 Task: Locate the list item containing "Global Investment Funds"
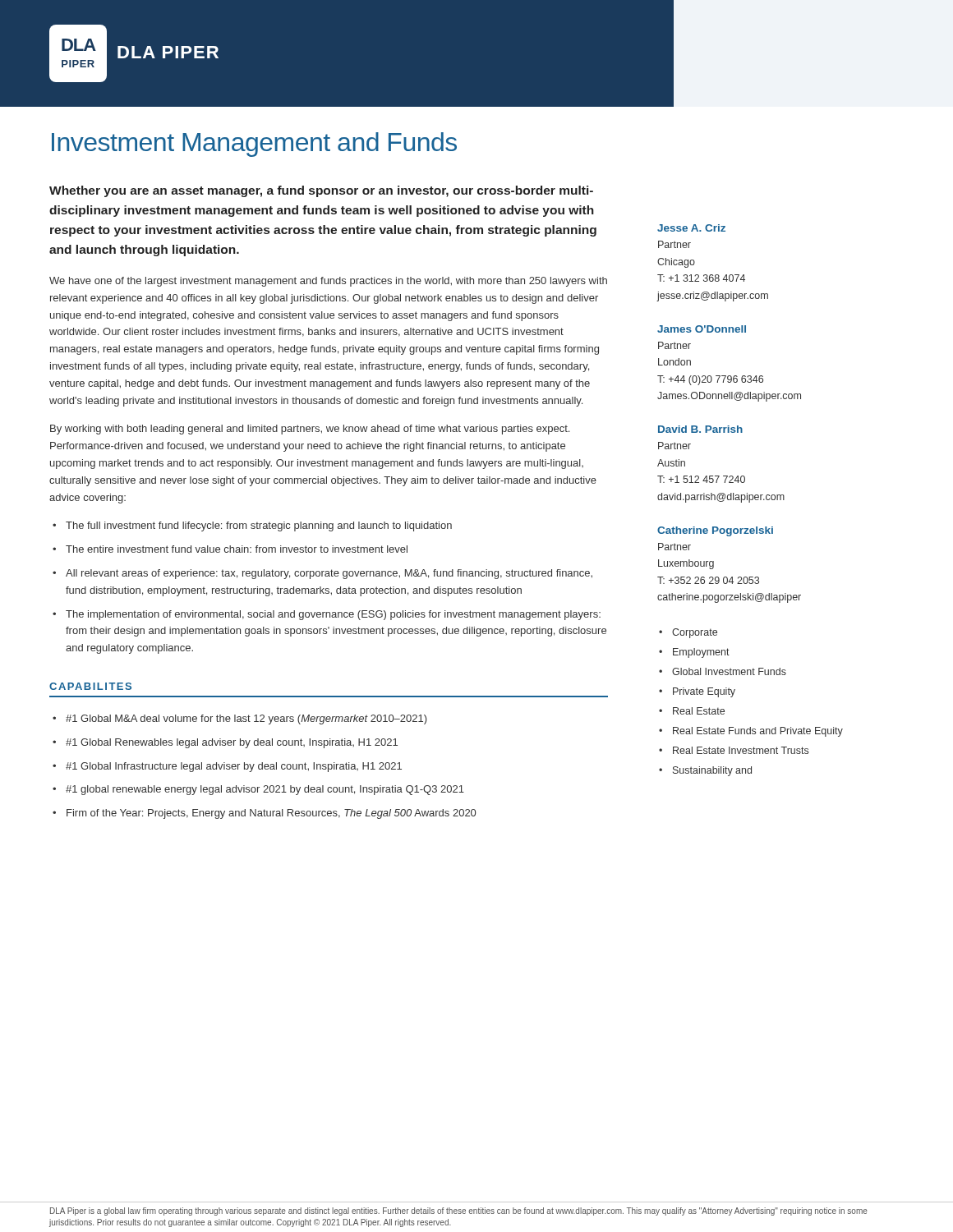click(785, 672)
